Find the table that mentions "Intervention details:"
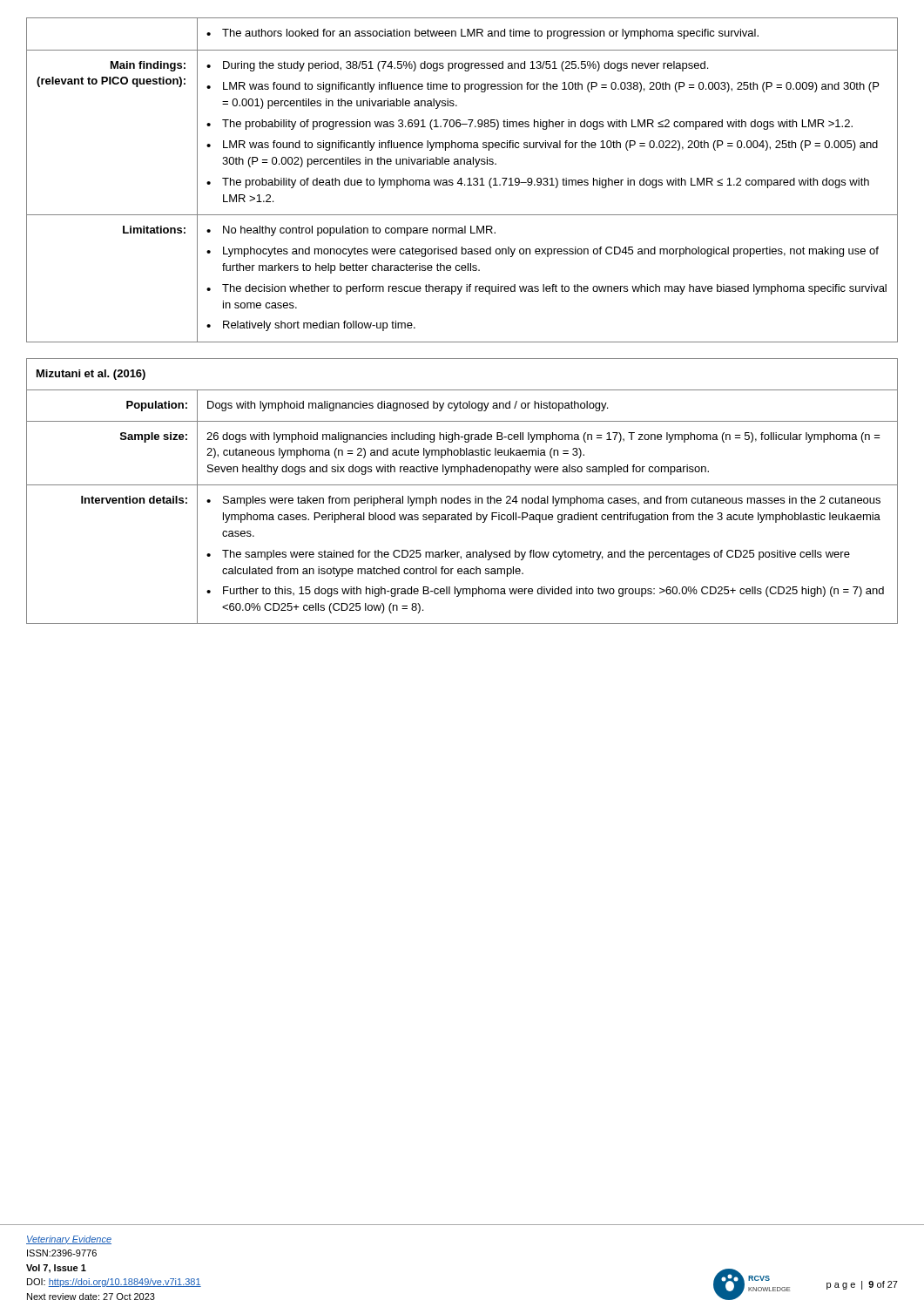This screenshot has height=1307, width=924. (462, 491)
